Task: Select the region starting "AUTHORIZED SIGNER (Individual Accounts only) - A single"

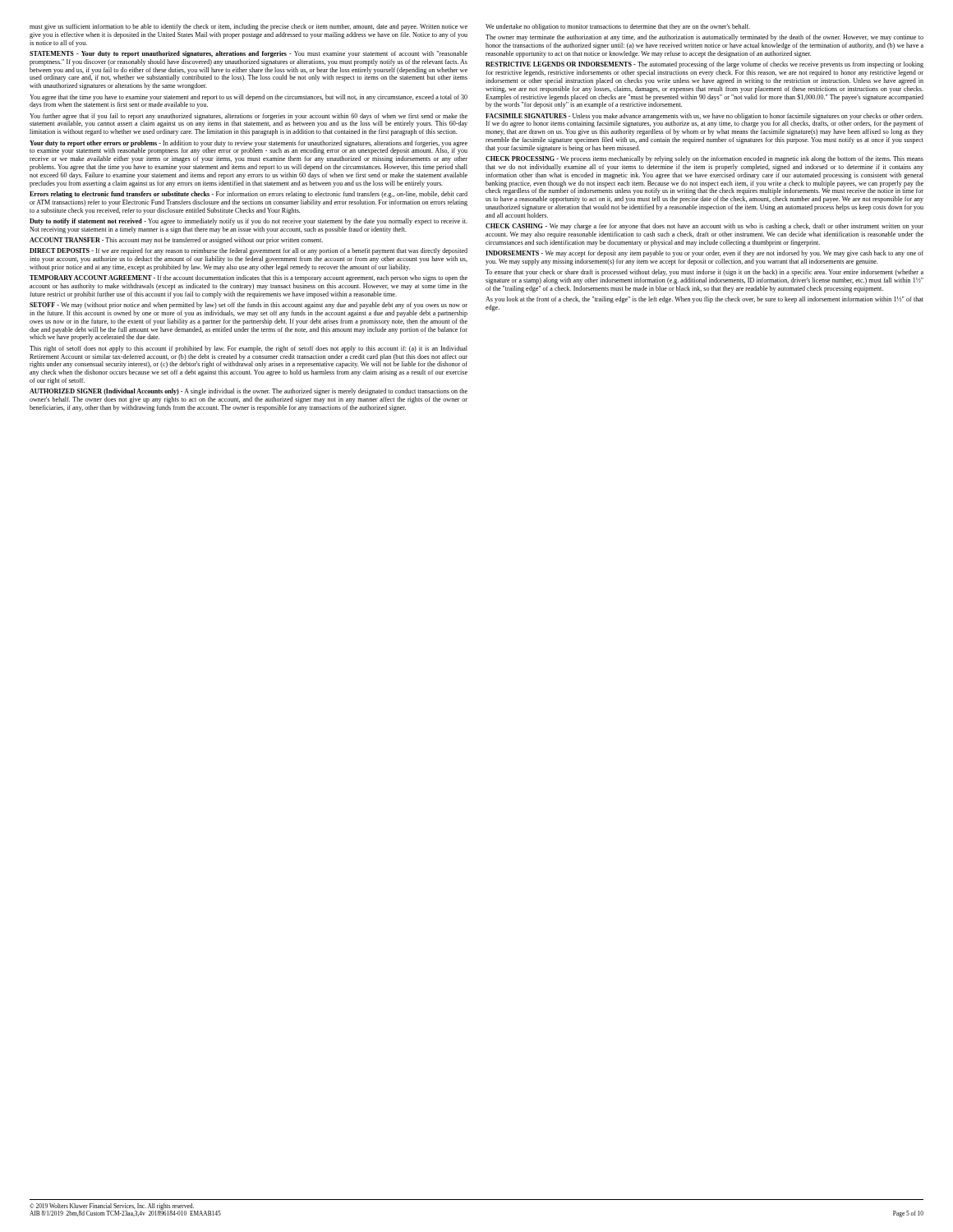Action: pos(248,400)
